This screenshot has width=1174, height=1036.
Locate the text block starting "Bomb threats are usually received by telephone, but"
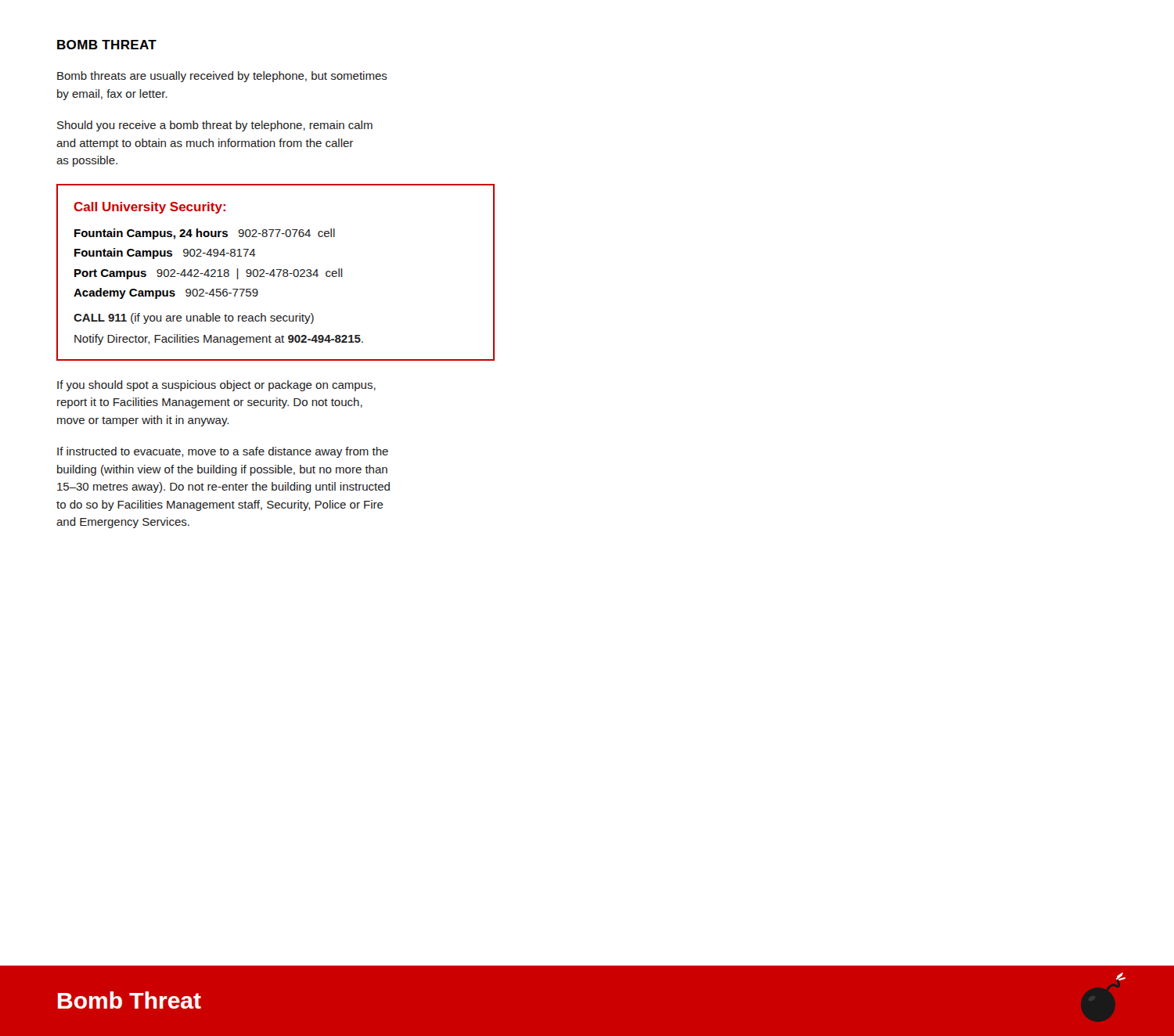[222, 84]
